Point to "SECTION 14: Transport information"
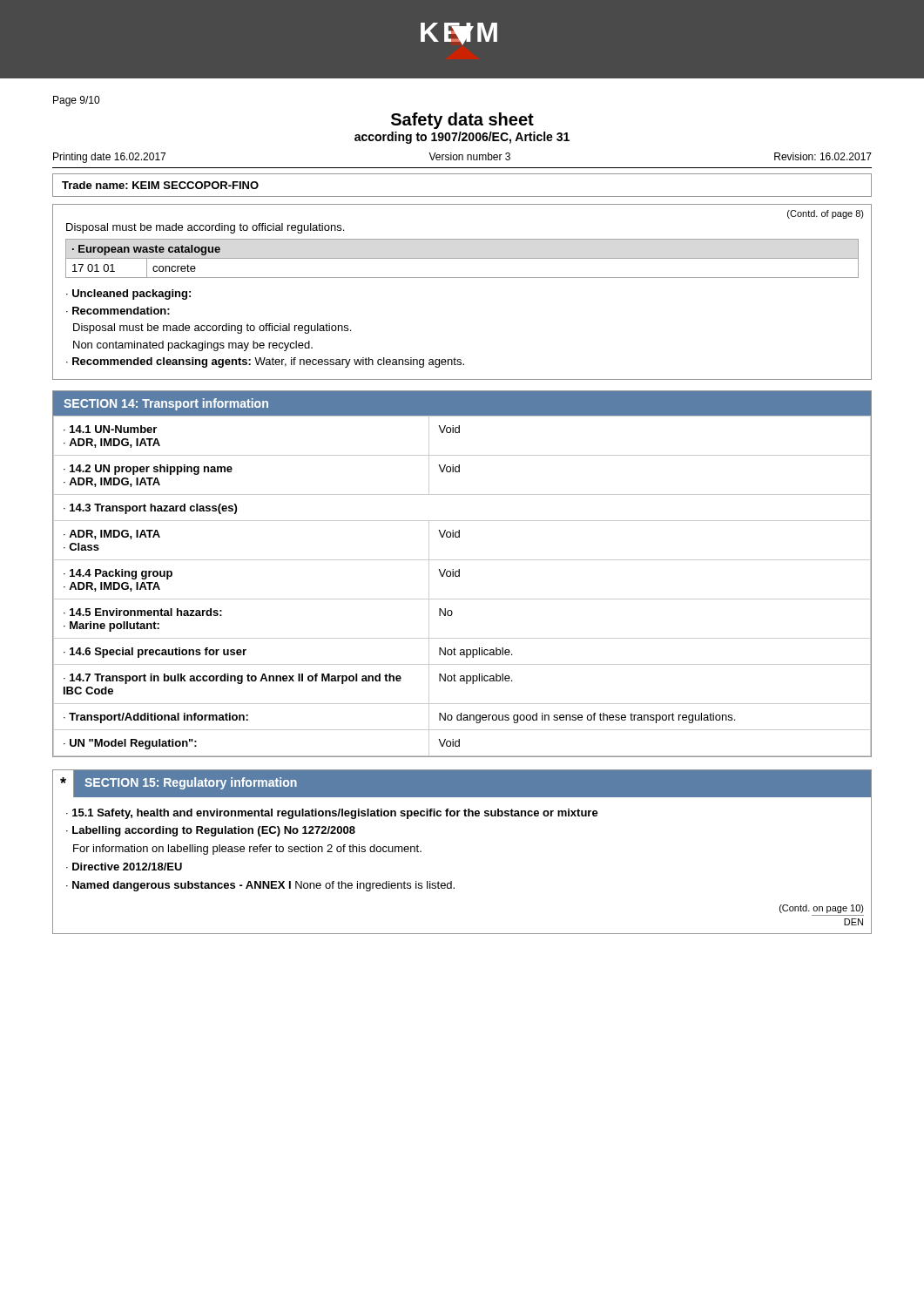Viewport: 924px width, 1307px height. pos(166,403)
